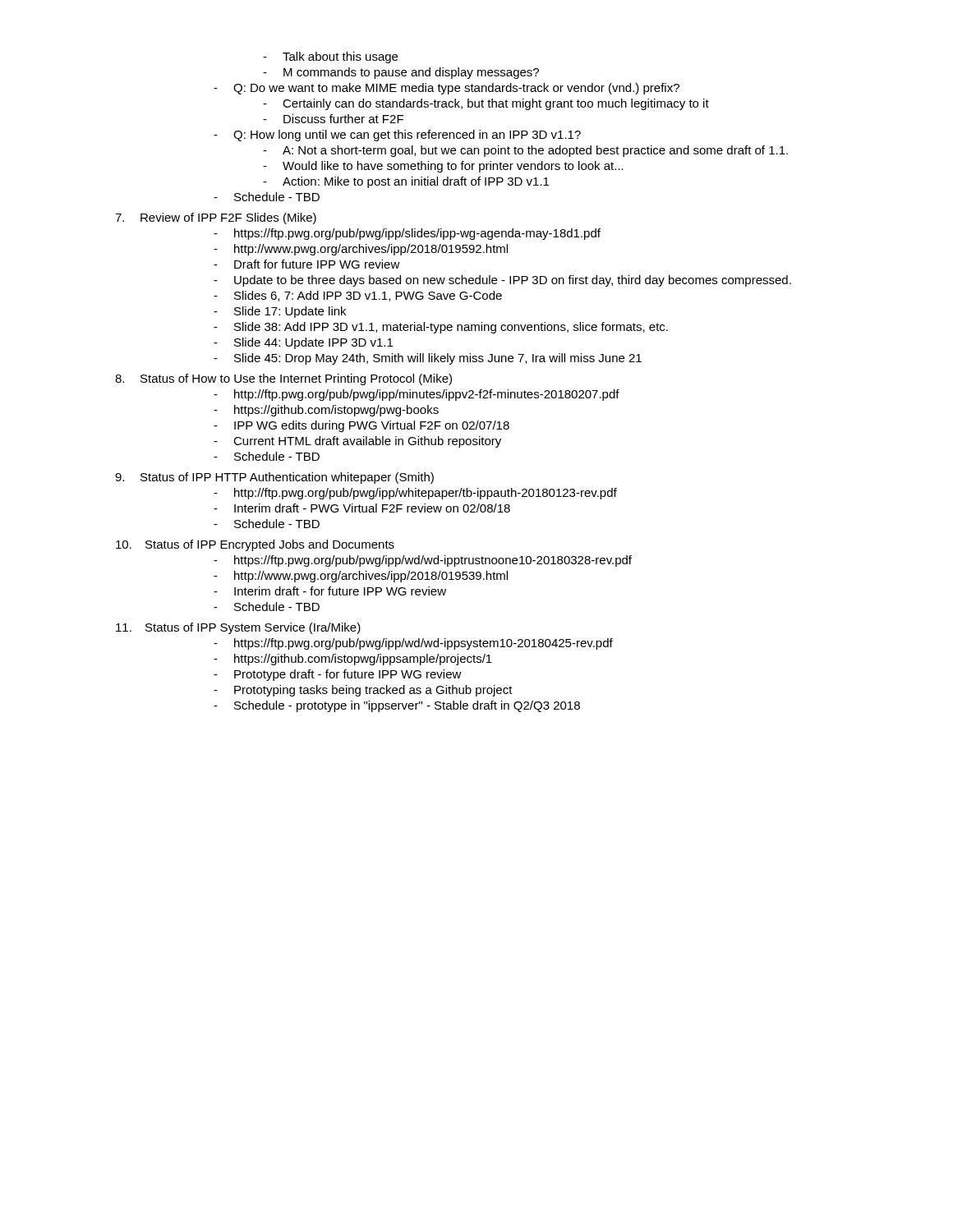Locate the text block starting "- Slide 45:"
Viewport: 953px width, 1232px height.
550,358
